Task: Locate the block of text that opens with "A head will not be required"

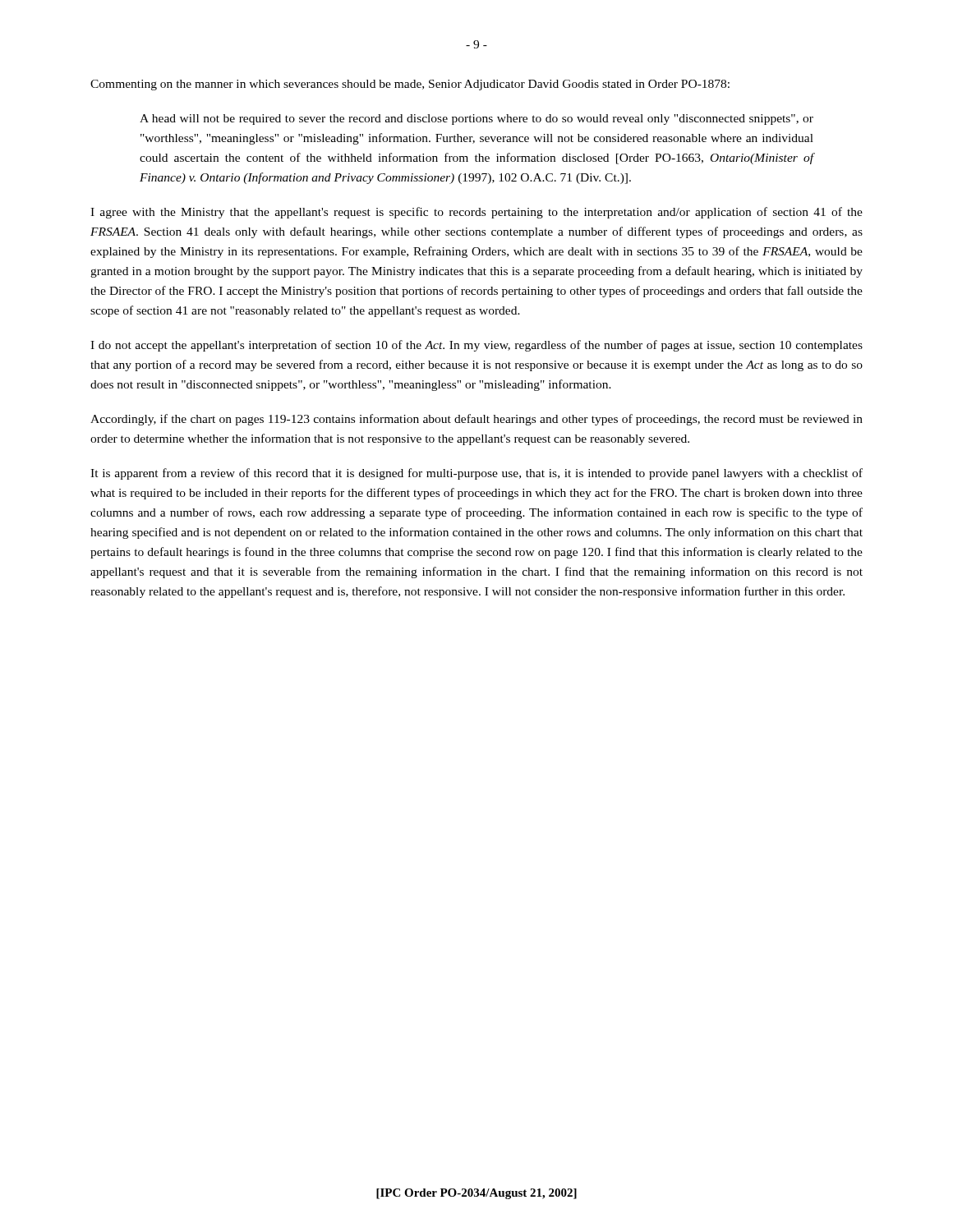Action: (x=476, y=147)
